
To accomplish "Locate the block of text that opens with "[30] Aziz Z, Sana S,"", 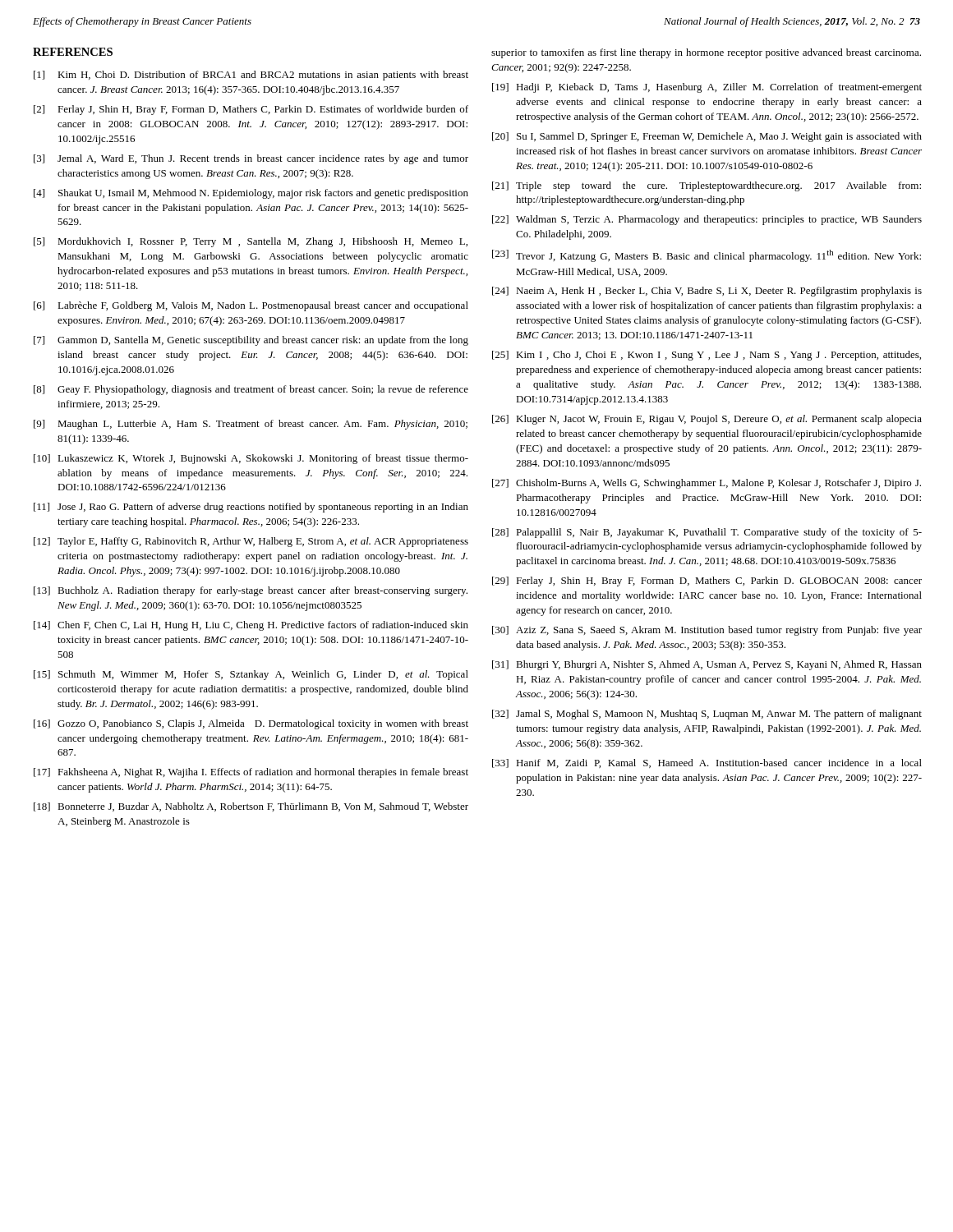I will 707,637.
